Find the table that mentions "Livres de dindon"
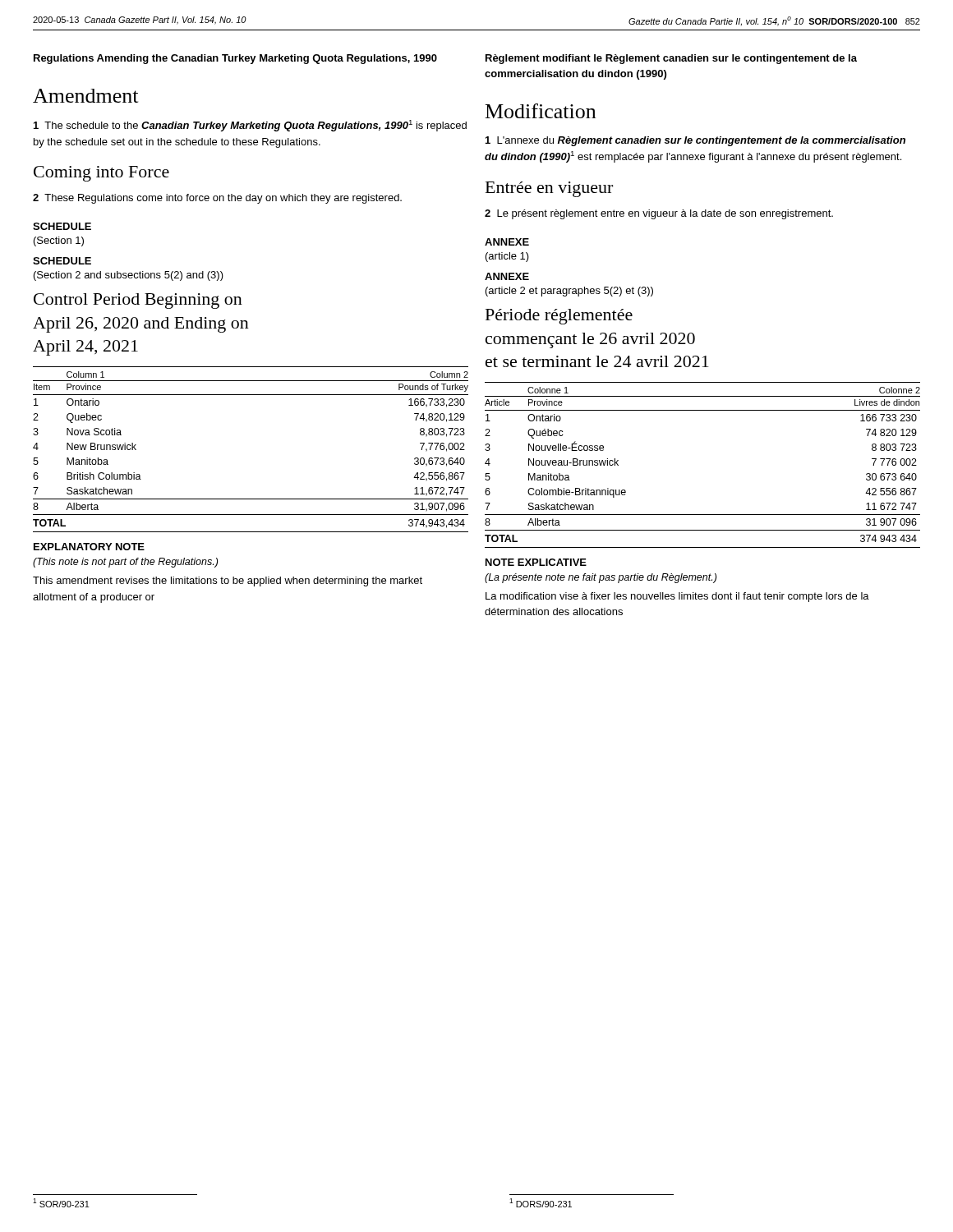The width and height of the screenshot is (953, 1232). [x=702, y=465]
